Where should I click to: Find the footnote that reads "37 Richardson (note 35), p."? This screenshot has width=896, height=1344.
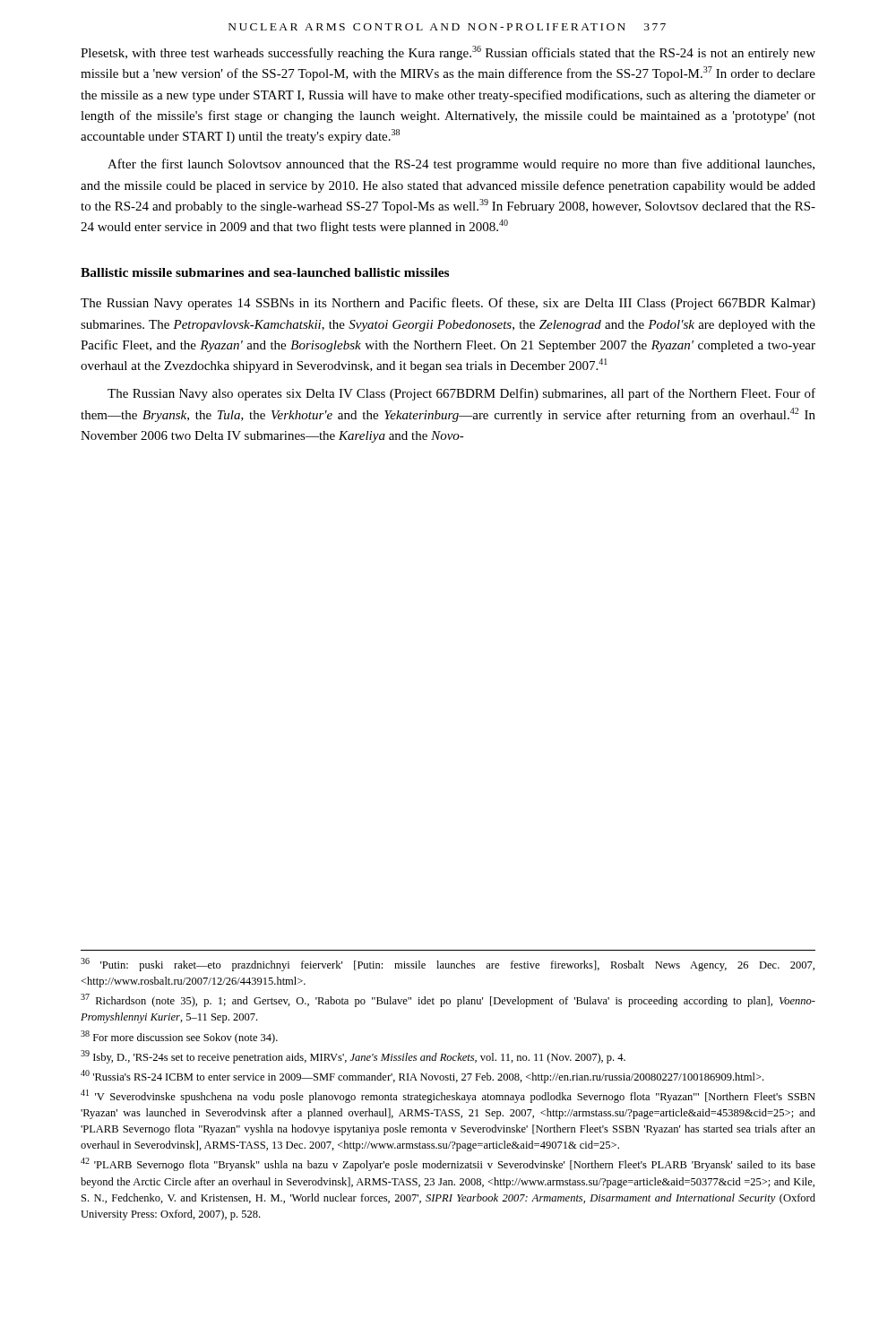click(448, 1008)
